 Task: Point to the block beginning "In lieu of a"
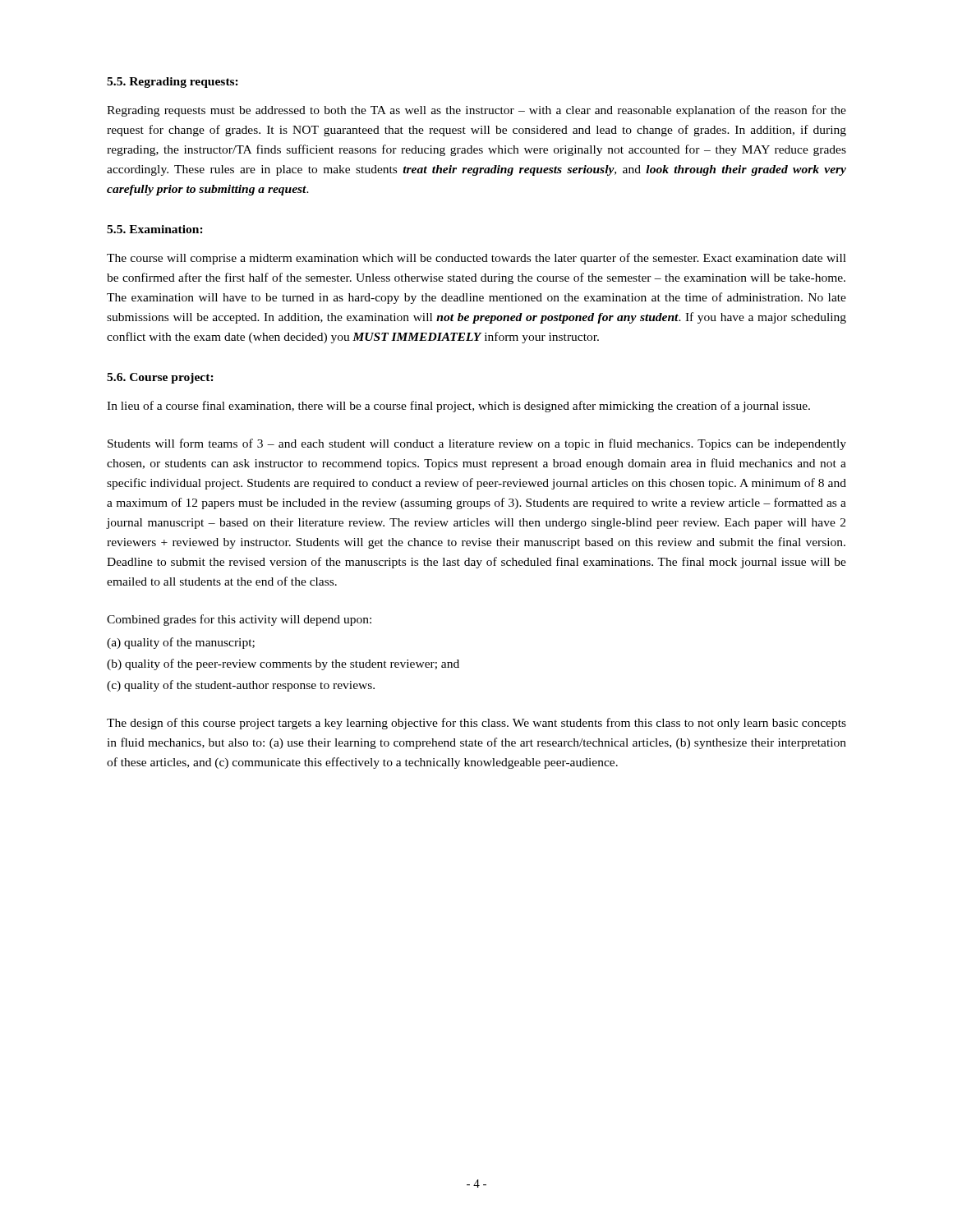point(459,405)
